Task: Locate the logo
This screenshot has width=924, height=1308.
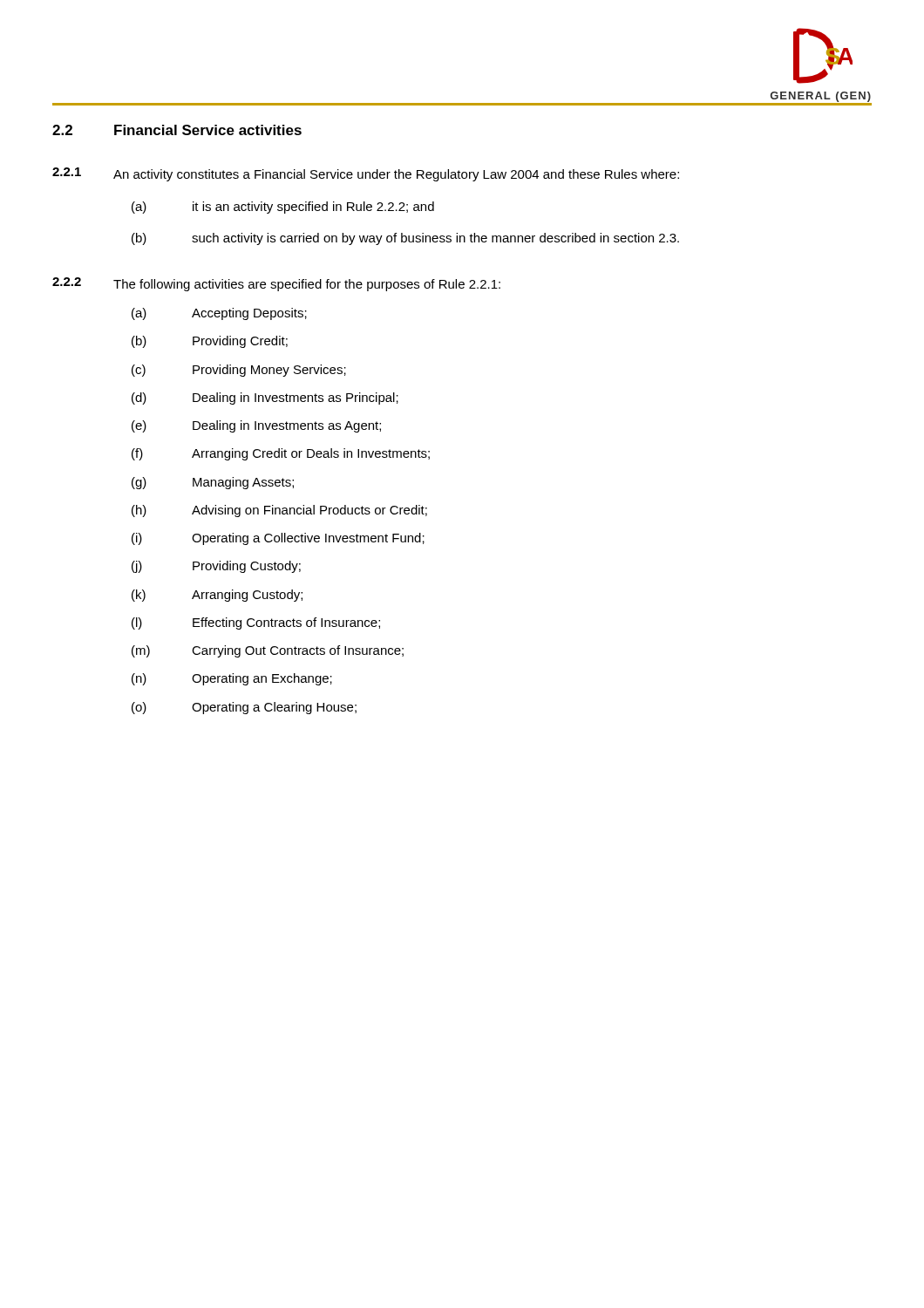Action: pyautogui.click(x=821, y=64)
